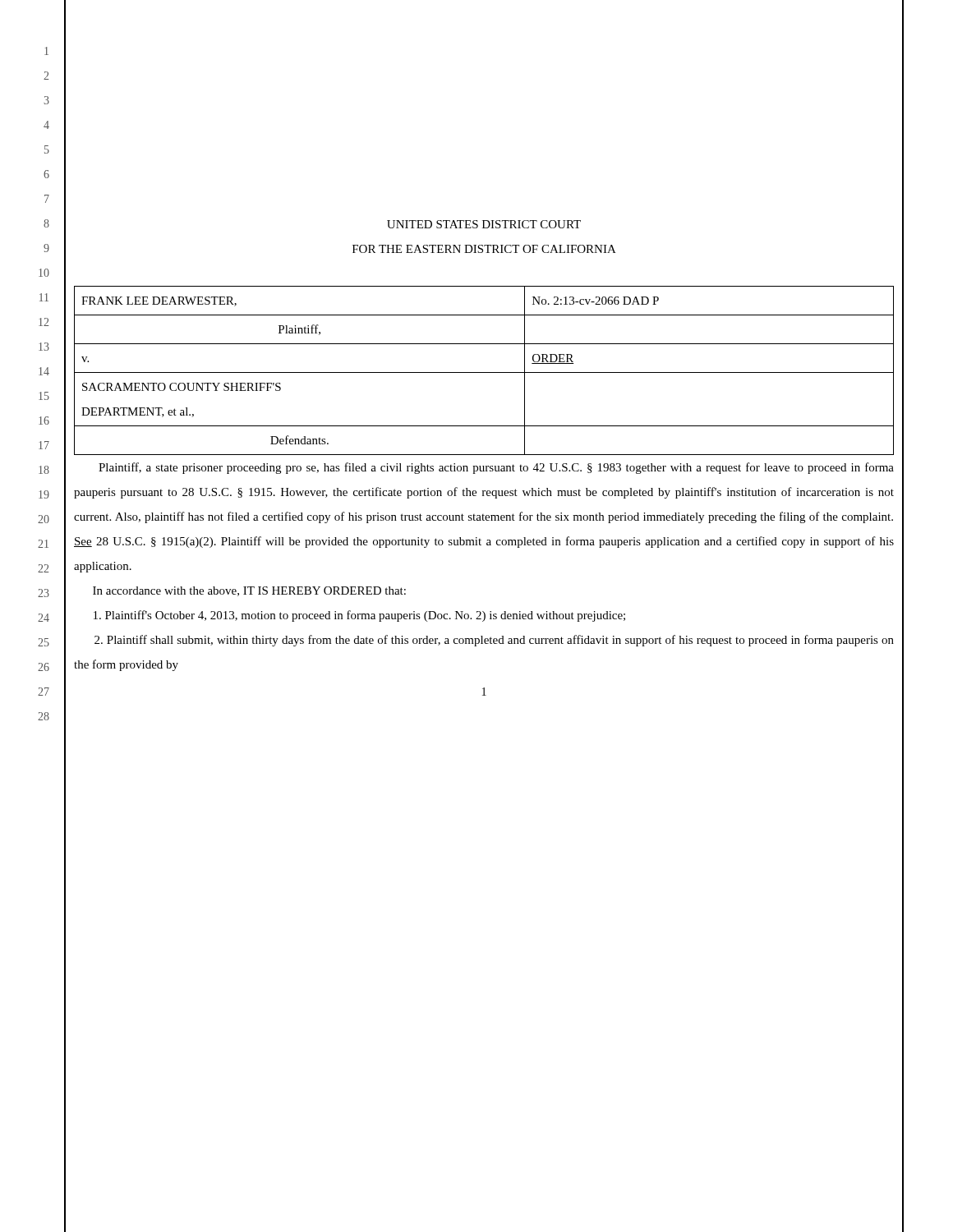Select the table that reads "SACRAMENTO COUNTY SHERIFF'S DEPARTMENT,"

(484, 370)
